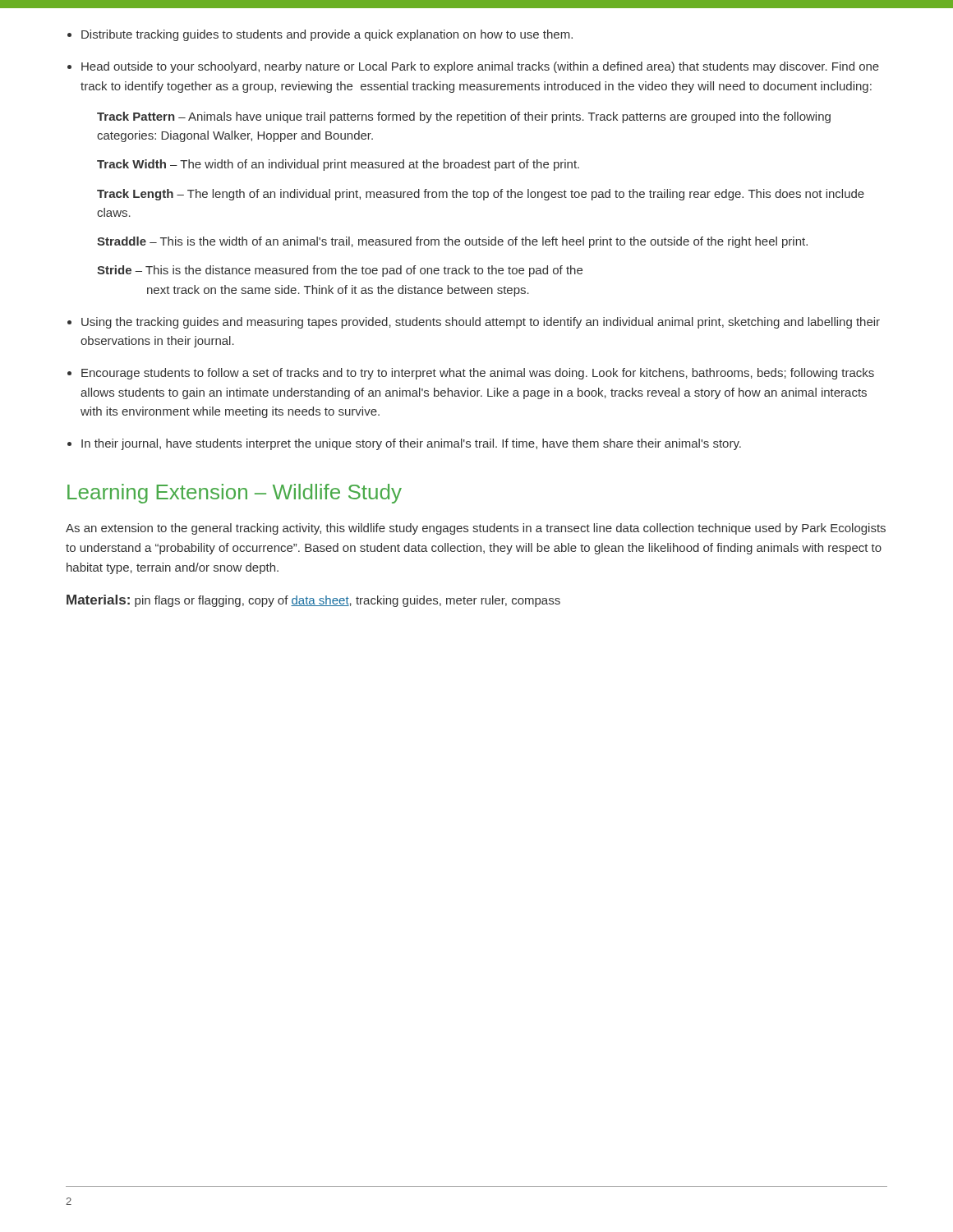Image resolution: width=953 pixels, height=1232 pixels.
Task: Locate the region starting "As an extension to the"
Action: [x=476, y=548]
